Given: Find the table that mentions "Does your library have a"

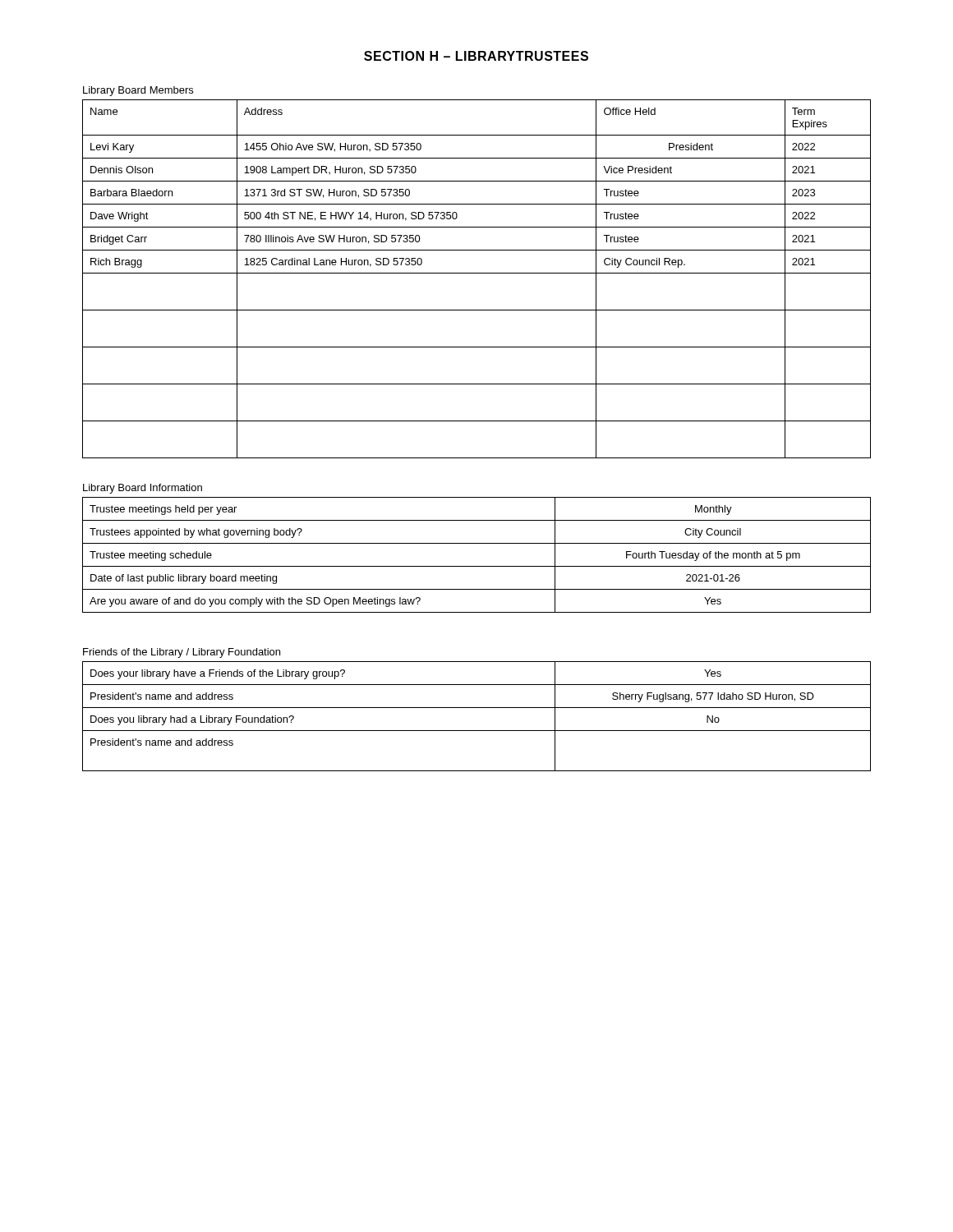Looking at the screenshot, I should click(476, 716).
